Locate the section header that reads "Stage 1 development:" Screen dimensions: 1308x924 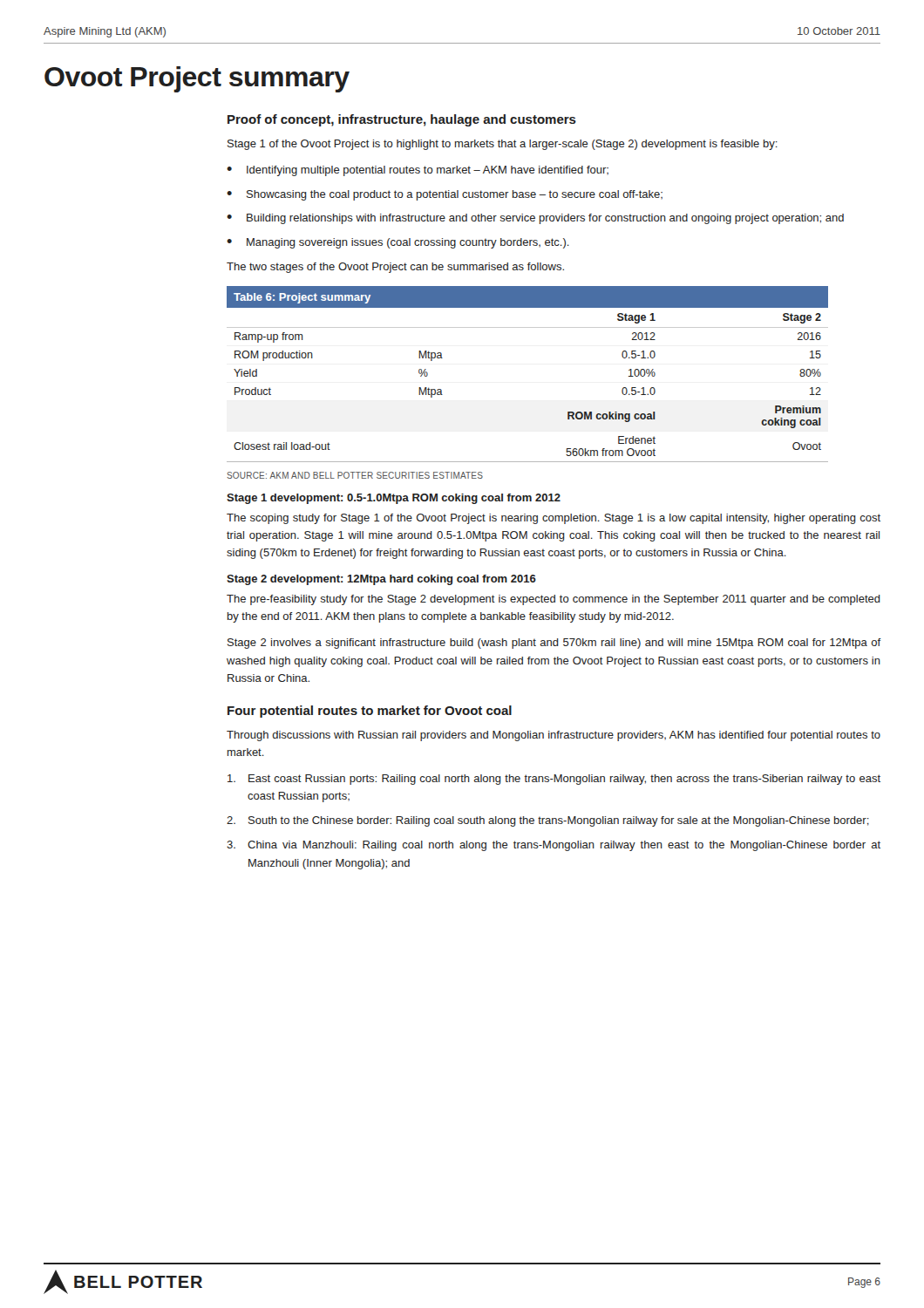(394, 497)
